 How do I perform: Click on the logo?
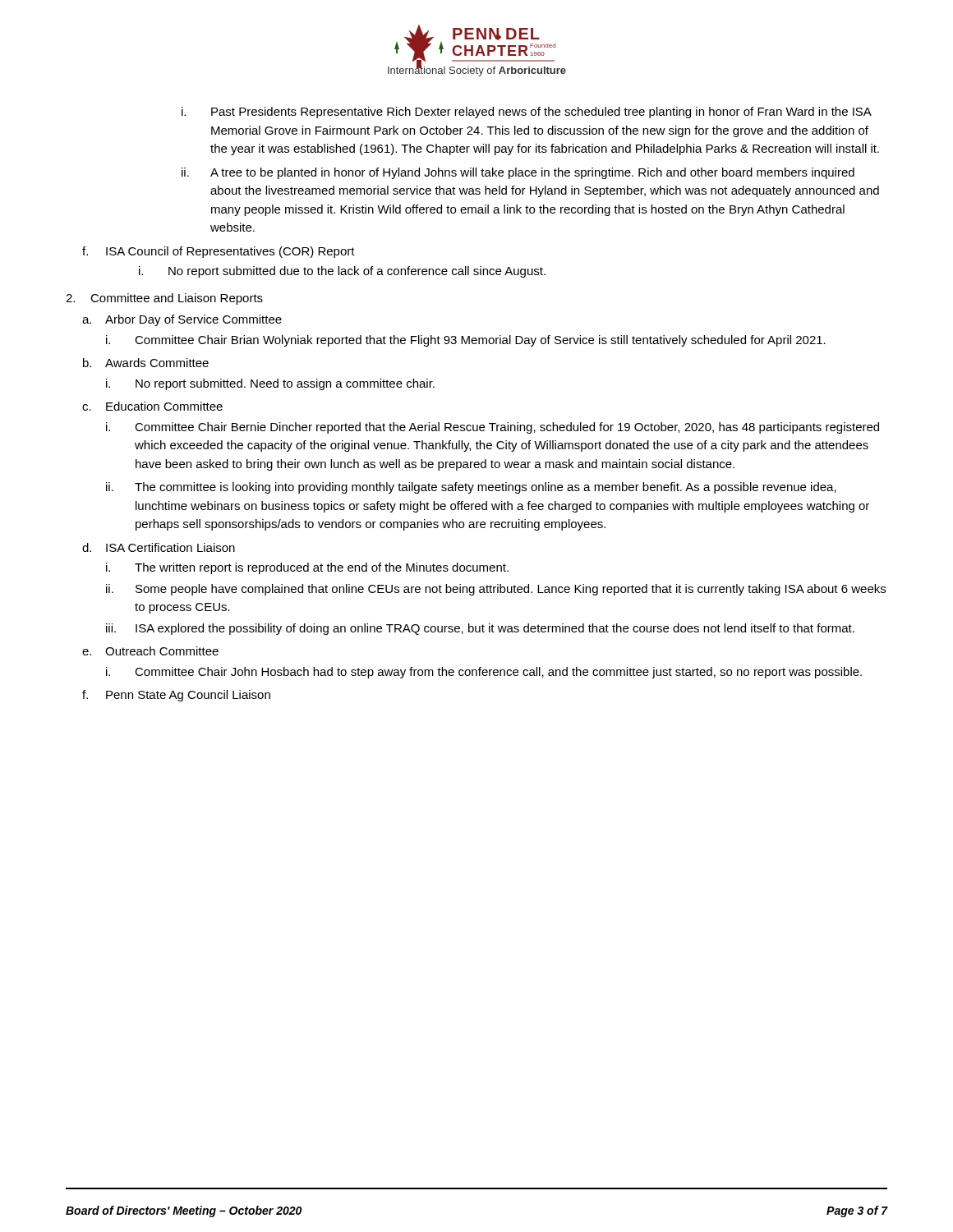tap(476, 51)
